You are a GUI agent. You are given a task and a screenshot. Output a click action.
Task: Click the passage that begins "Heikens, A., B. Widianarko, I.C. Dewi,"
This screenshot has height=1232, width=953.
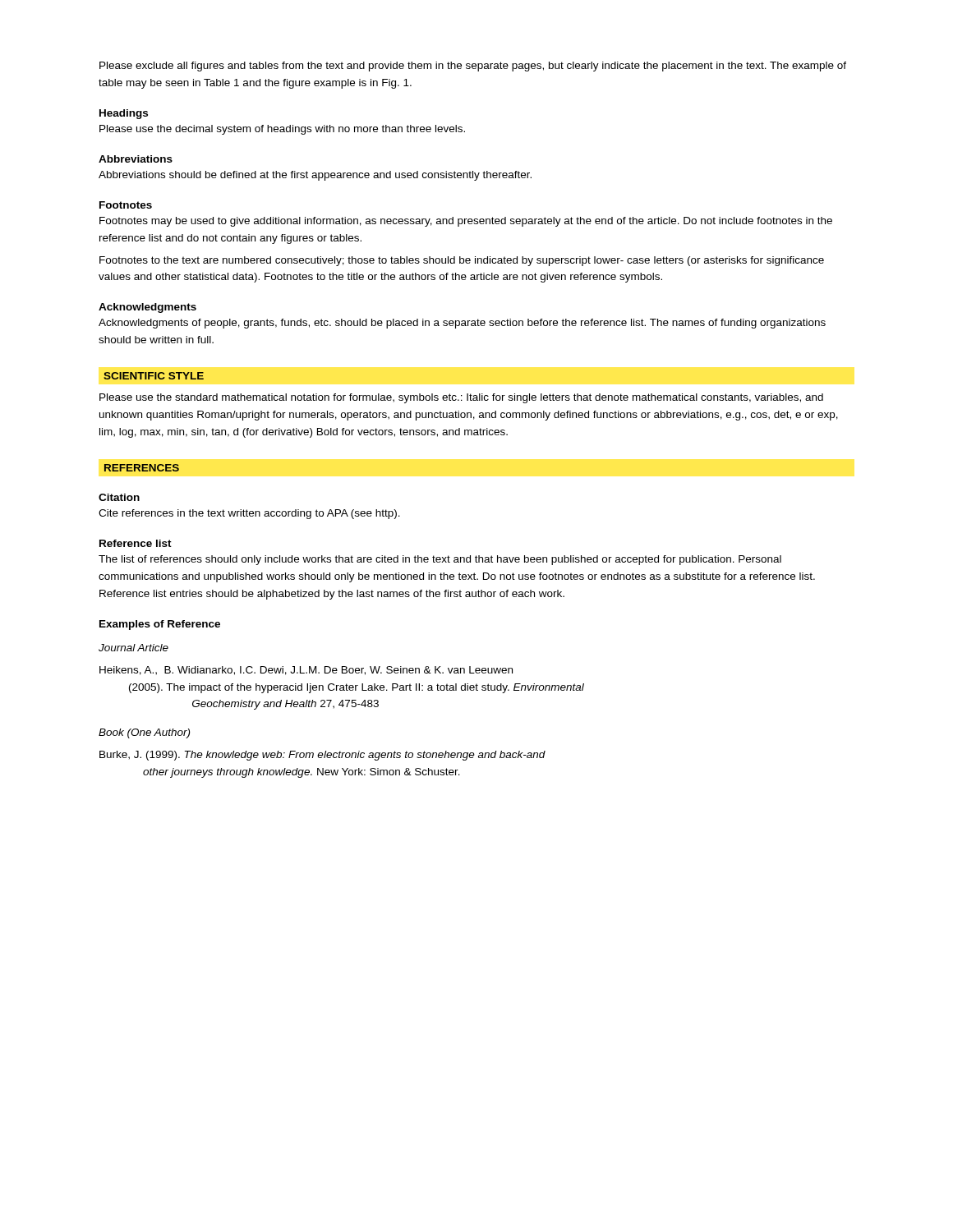(341, 688)
